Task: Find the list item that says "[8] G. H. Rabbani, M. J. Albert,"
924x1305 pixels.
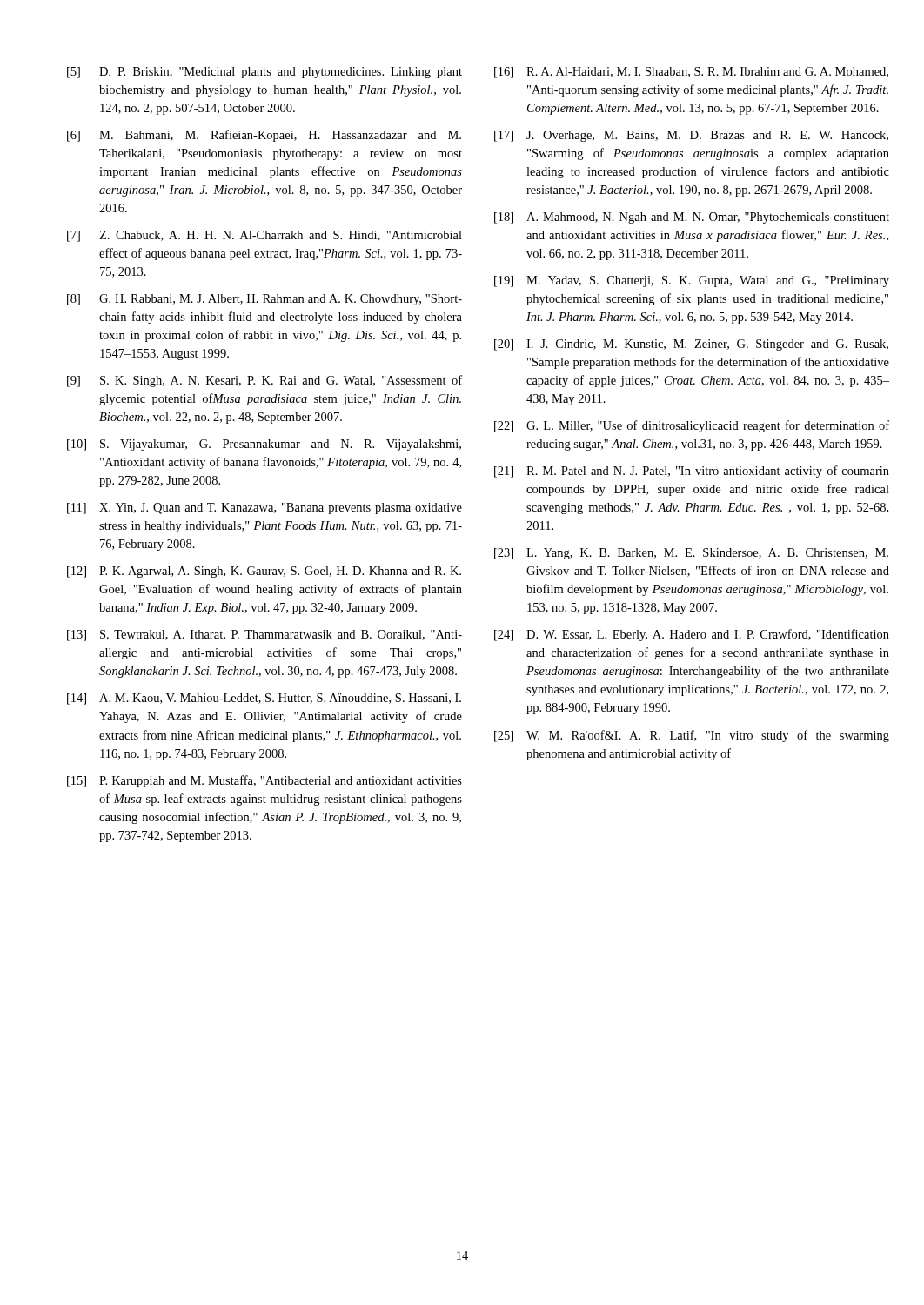Action: 264,326
